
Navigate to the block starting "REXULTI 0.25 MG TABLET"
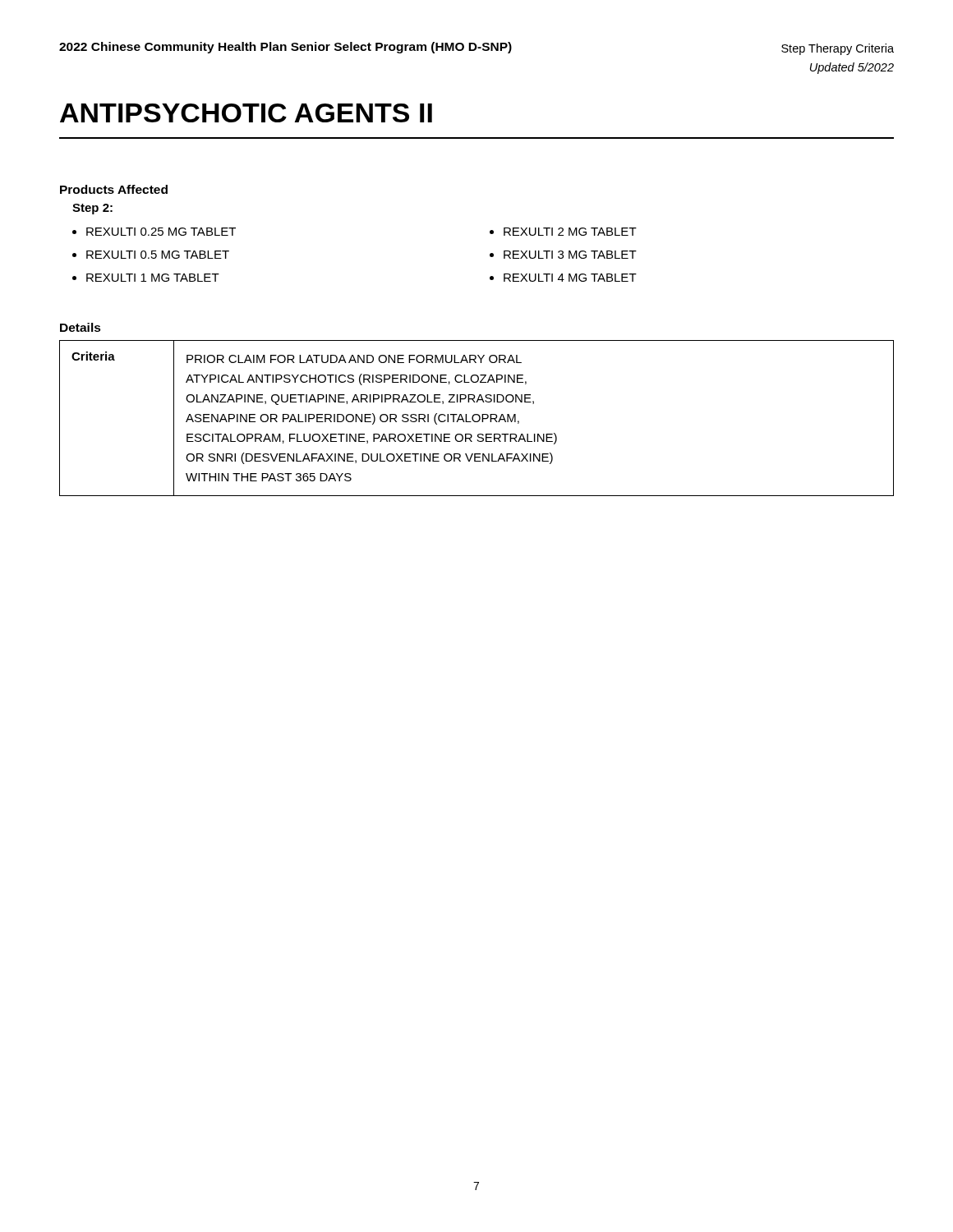point(161,232)
